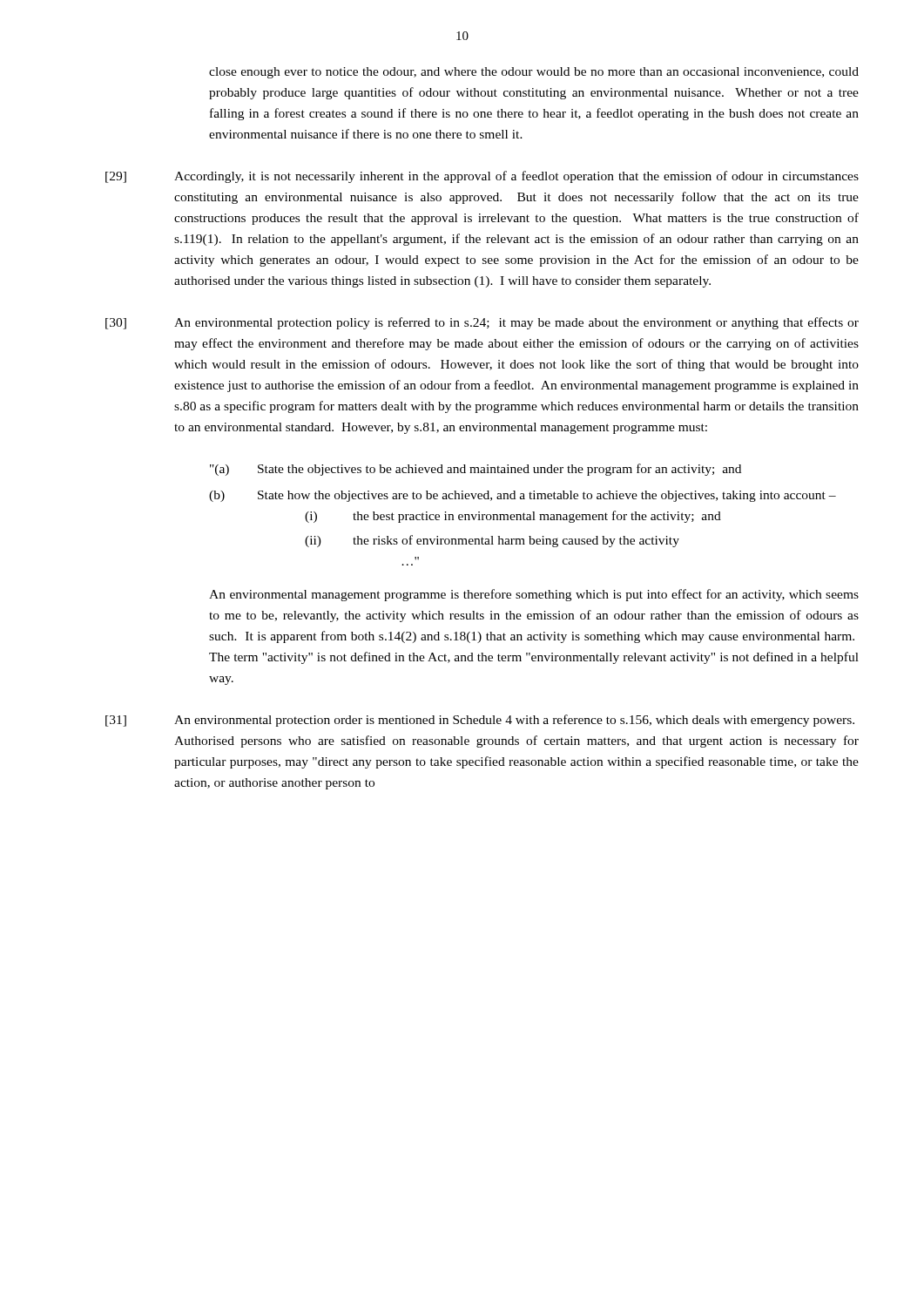The height and width of the screenshot is (1307, 924).
Task: Navigate to the passage starting "close enough ever to notice the"
Action: click(534, 102)
